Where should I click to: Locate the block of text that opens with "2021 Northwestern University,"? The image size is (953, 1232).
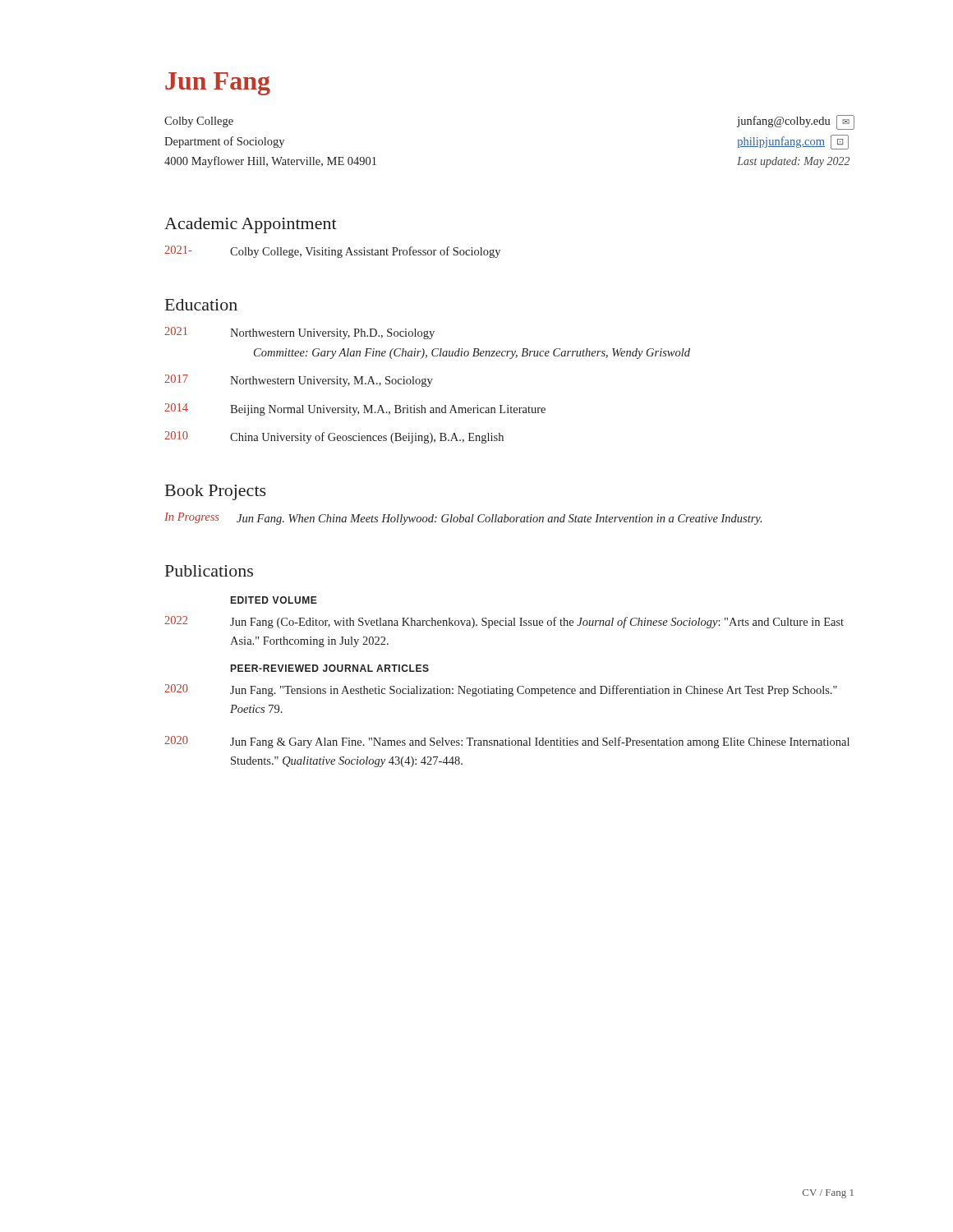pos(509,343)
